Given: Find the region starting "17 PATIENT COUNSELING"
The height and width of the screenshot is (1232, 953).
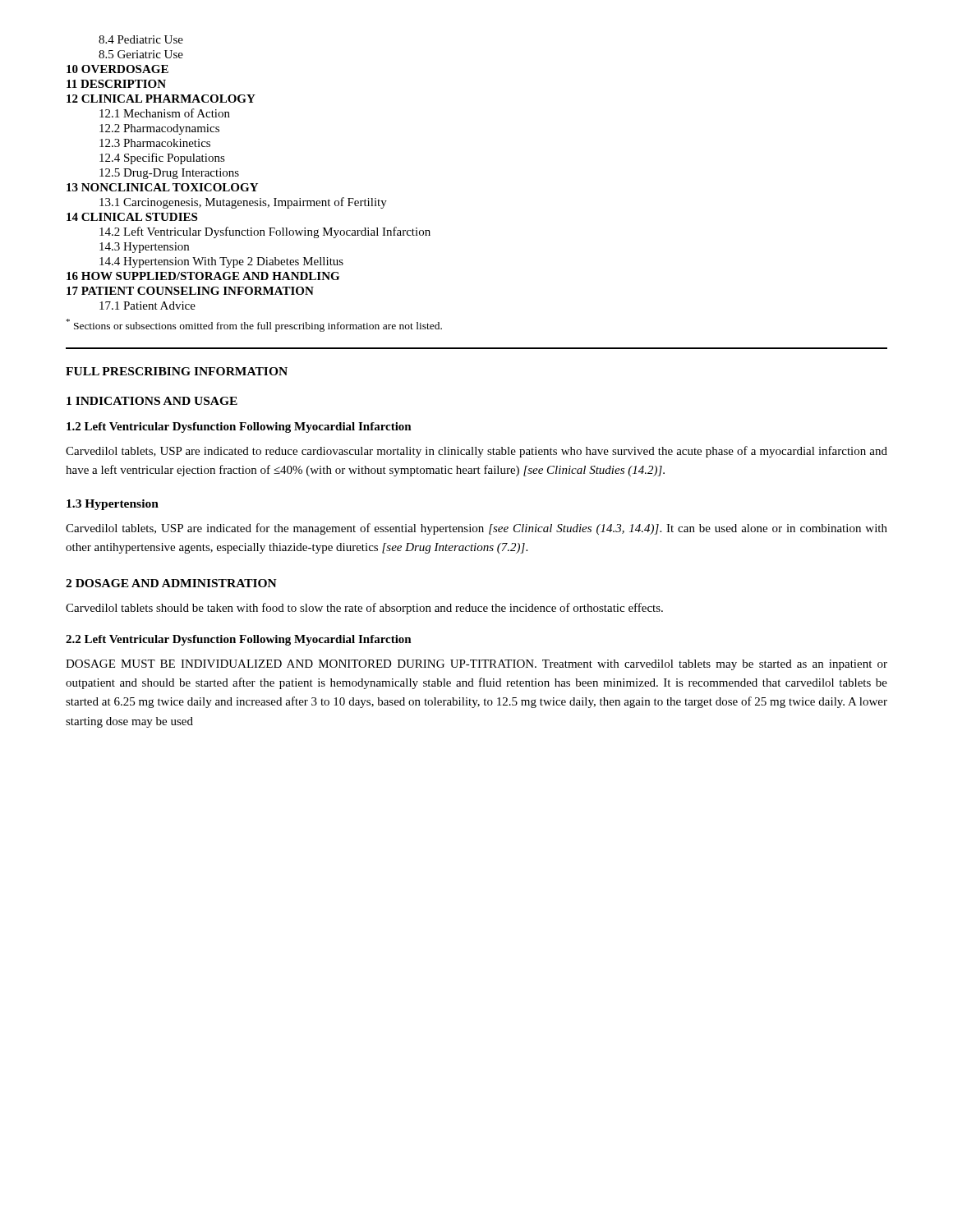Looking at the screenshot, I should pos(190,291).
